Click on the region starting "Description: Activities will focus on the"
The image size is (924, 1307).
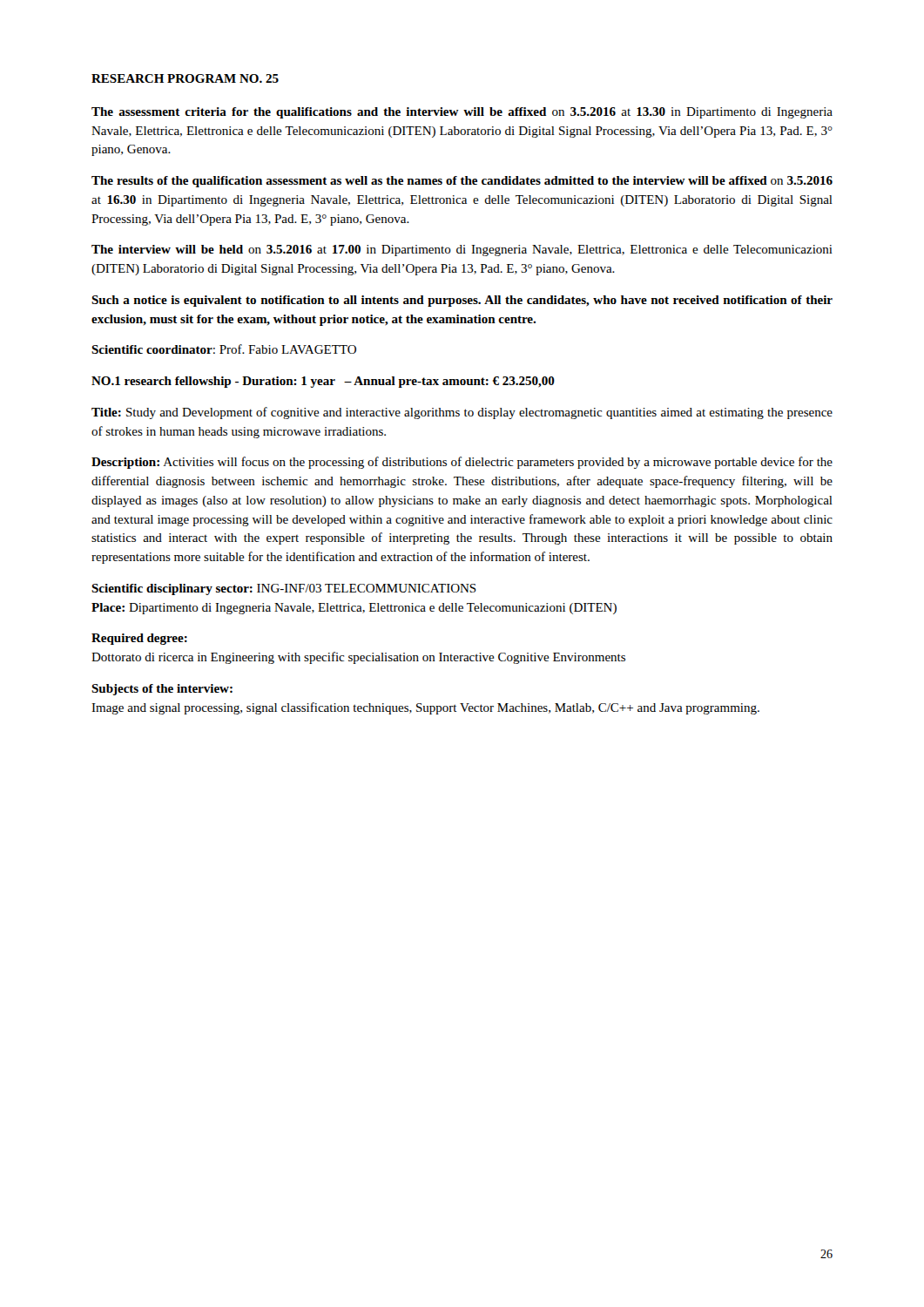point(462,509)
